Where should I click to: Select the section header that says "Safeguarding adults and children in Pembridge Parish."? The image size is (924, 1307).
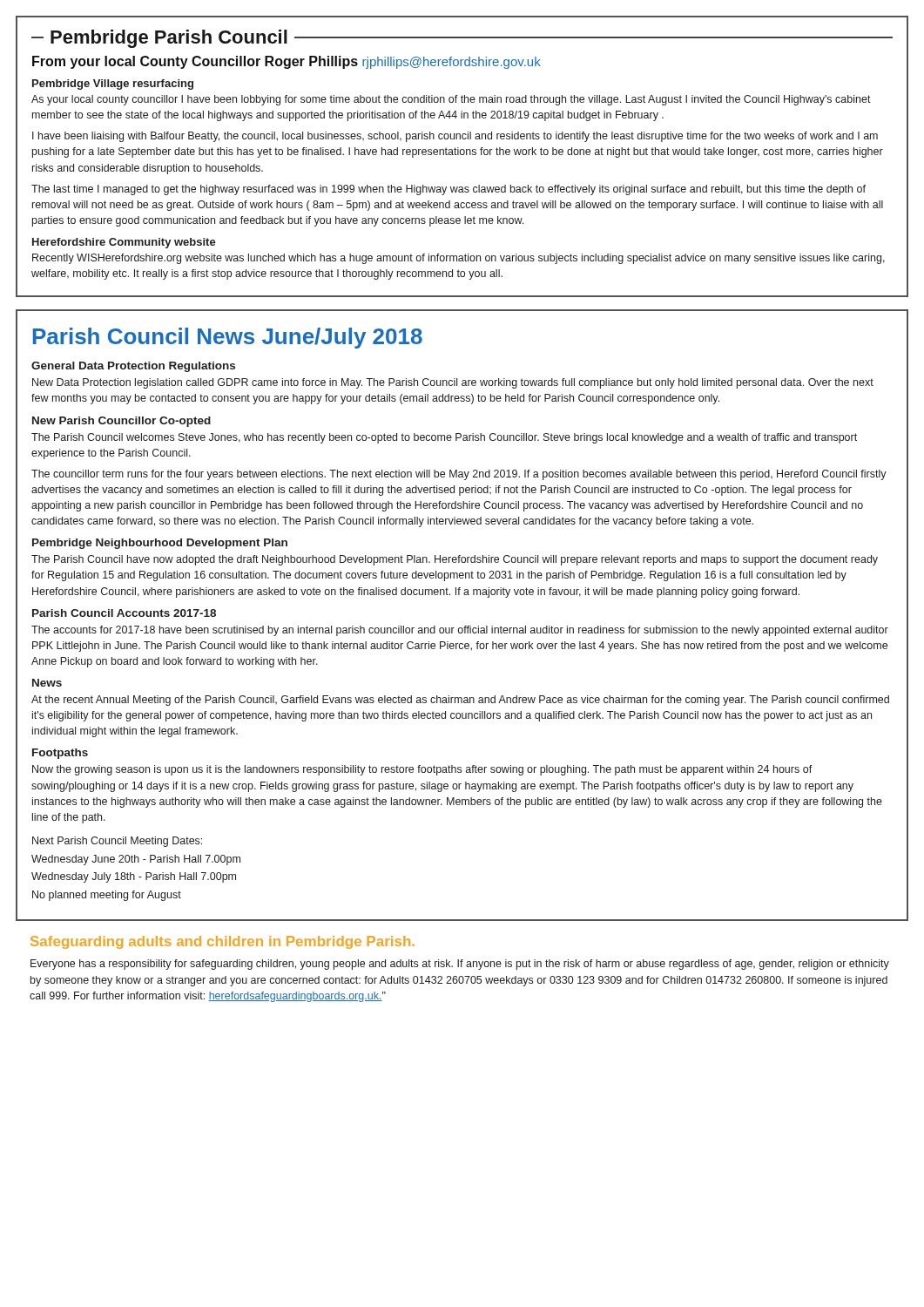pos(222,942)
